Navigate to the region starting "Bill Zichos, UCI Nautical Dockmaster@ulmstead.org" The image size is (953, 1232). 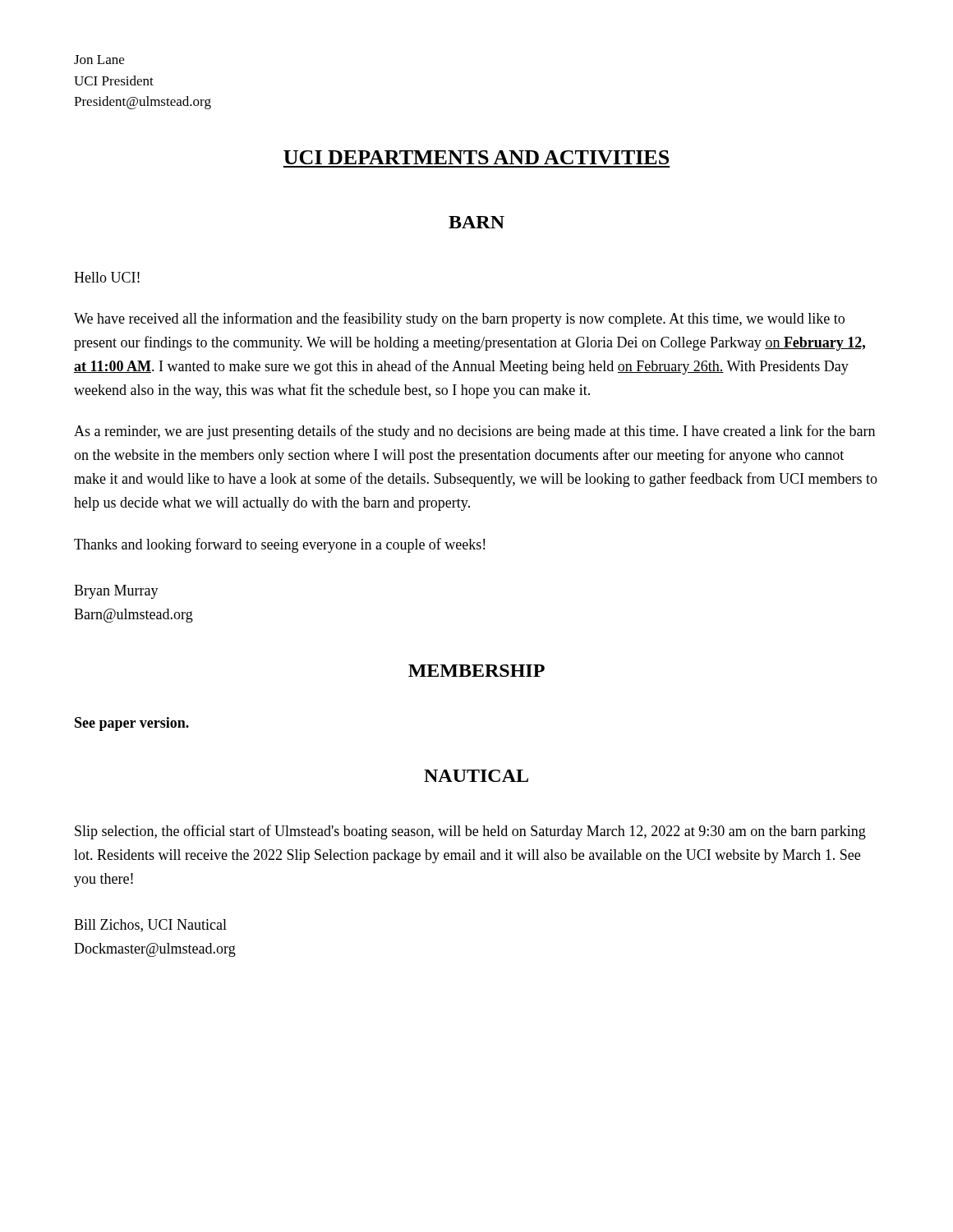tap(155, 937)
